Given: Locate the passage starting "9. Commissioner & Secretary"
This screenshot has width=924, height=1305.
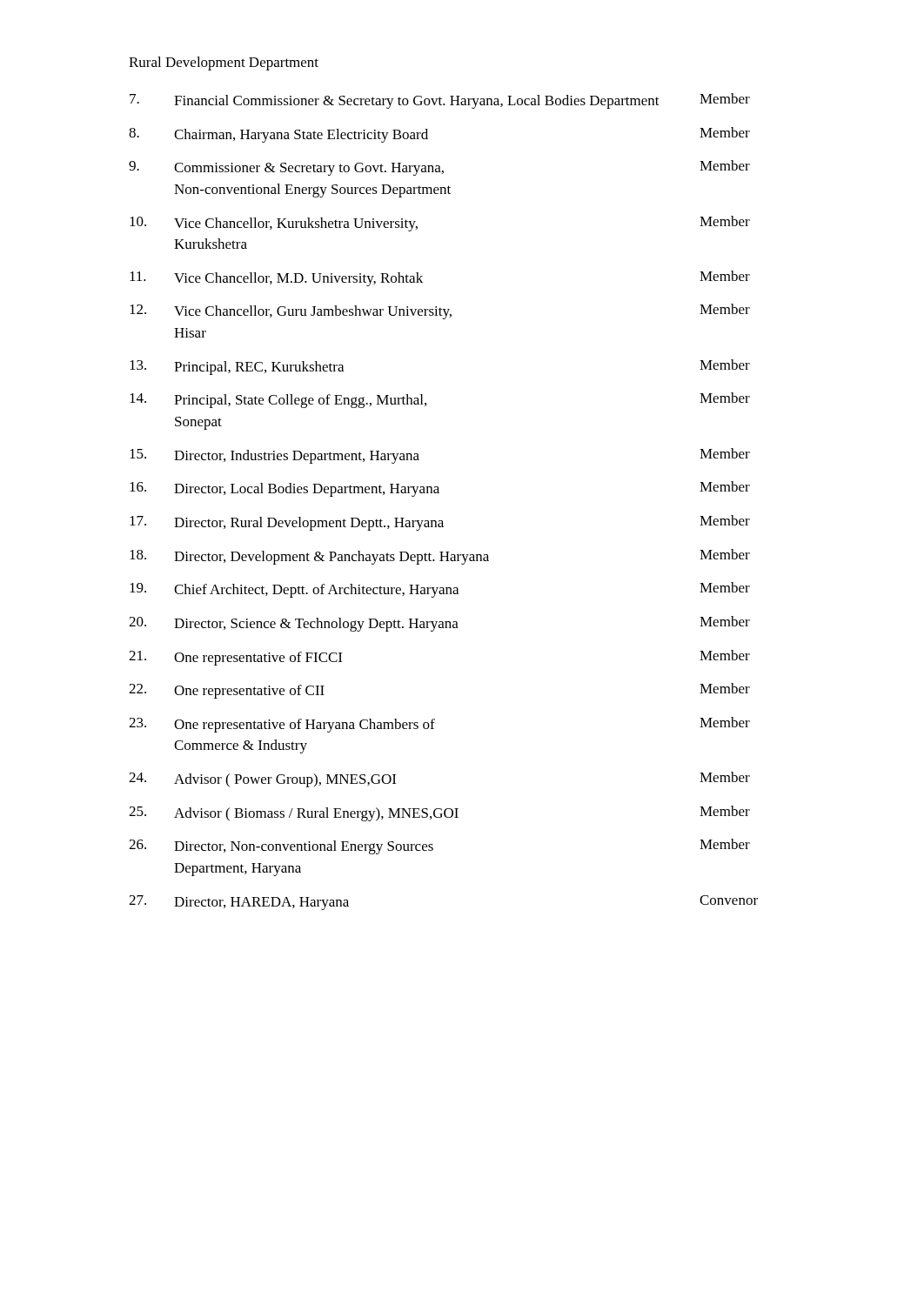Looking at the screenshot, I should [439, 168].
